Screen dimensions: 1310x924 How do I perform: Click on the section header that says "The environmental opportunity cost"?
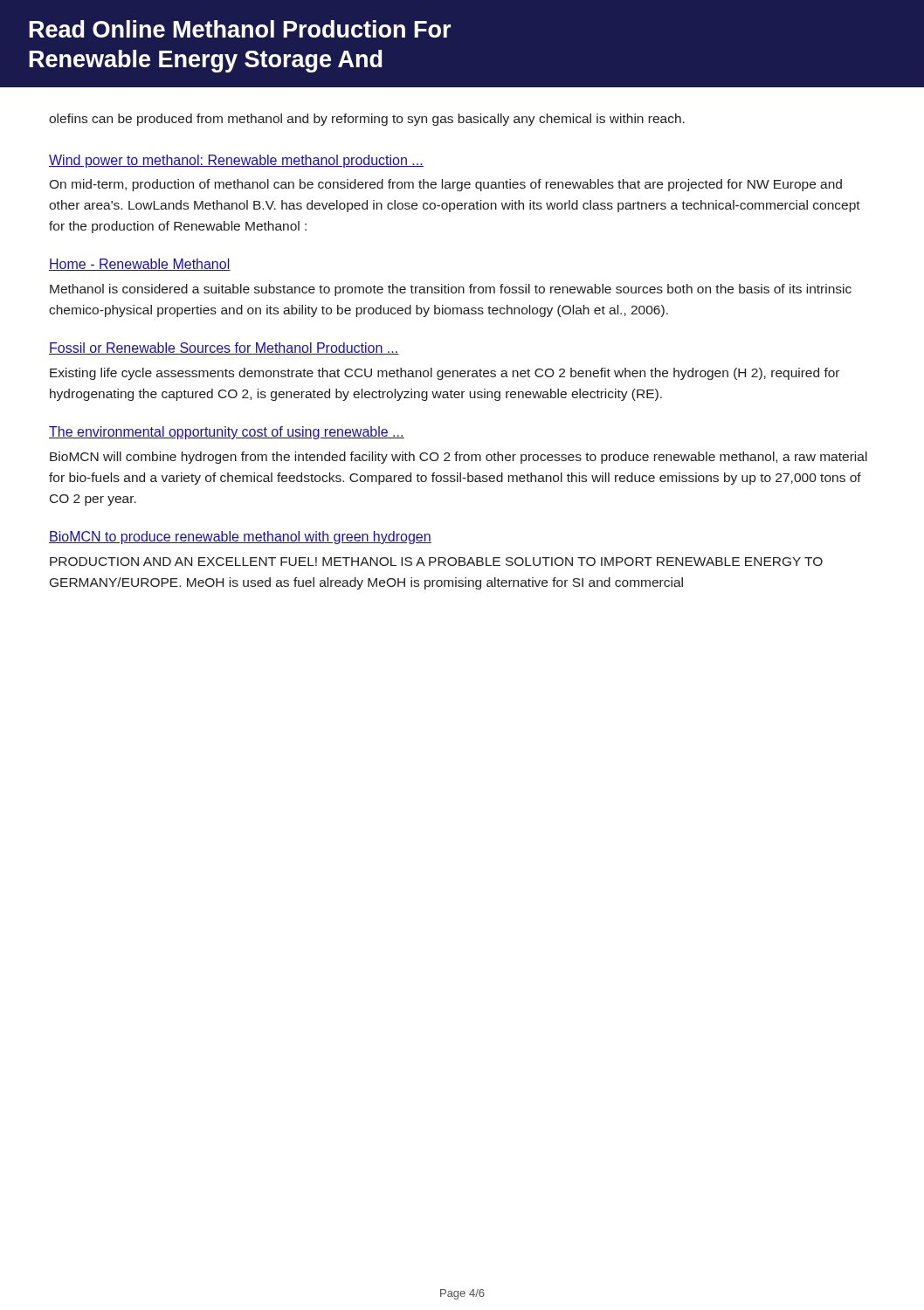click(x=226, y=432)
